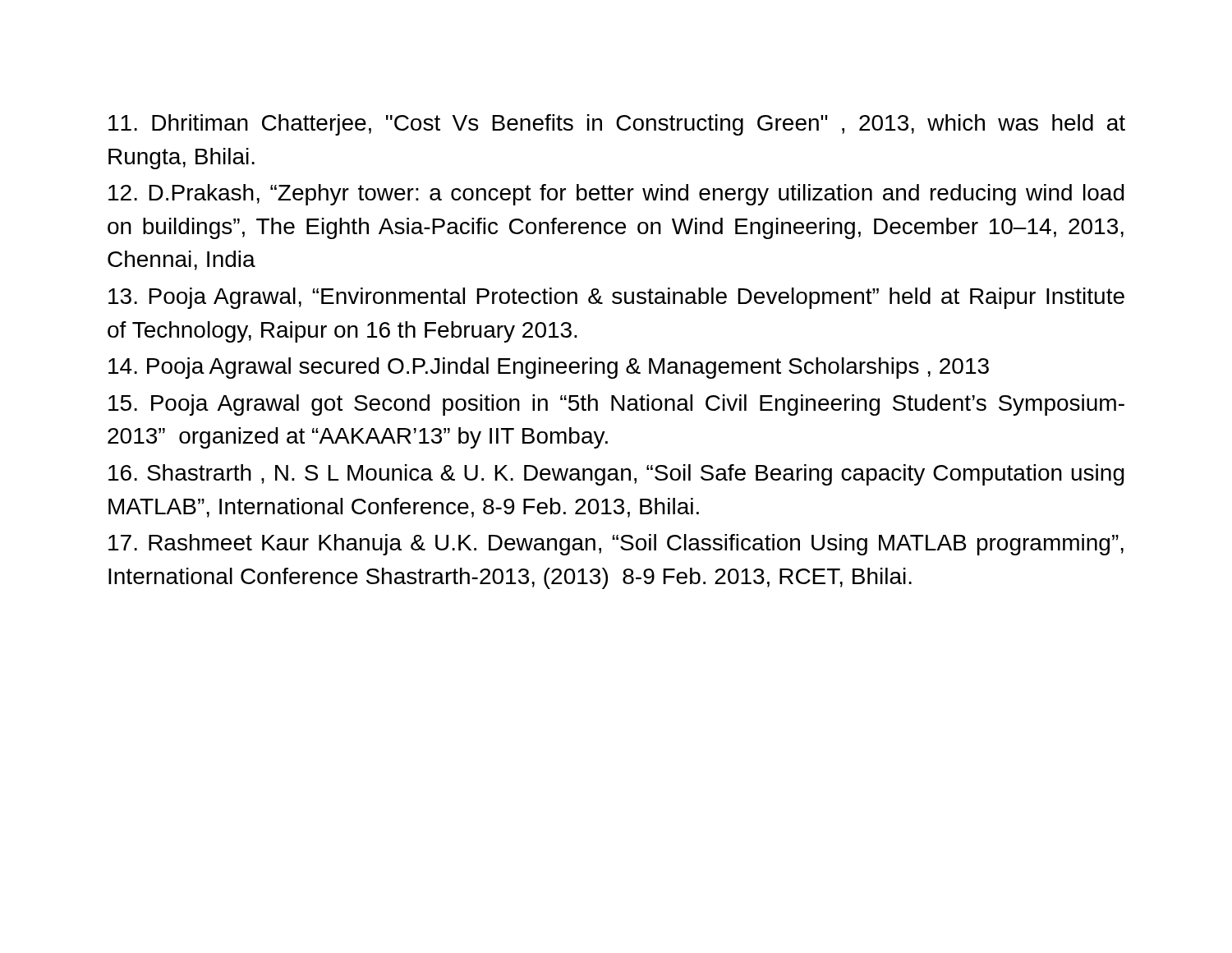Select the text block starting "13. Pooja Agrawal, “Environmental"
The image size is (1232, 953).
tap(616, 313)
